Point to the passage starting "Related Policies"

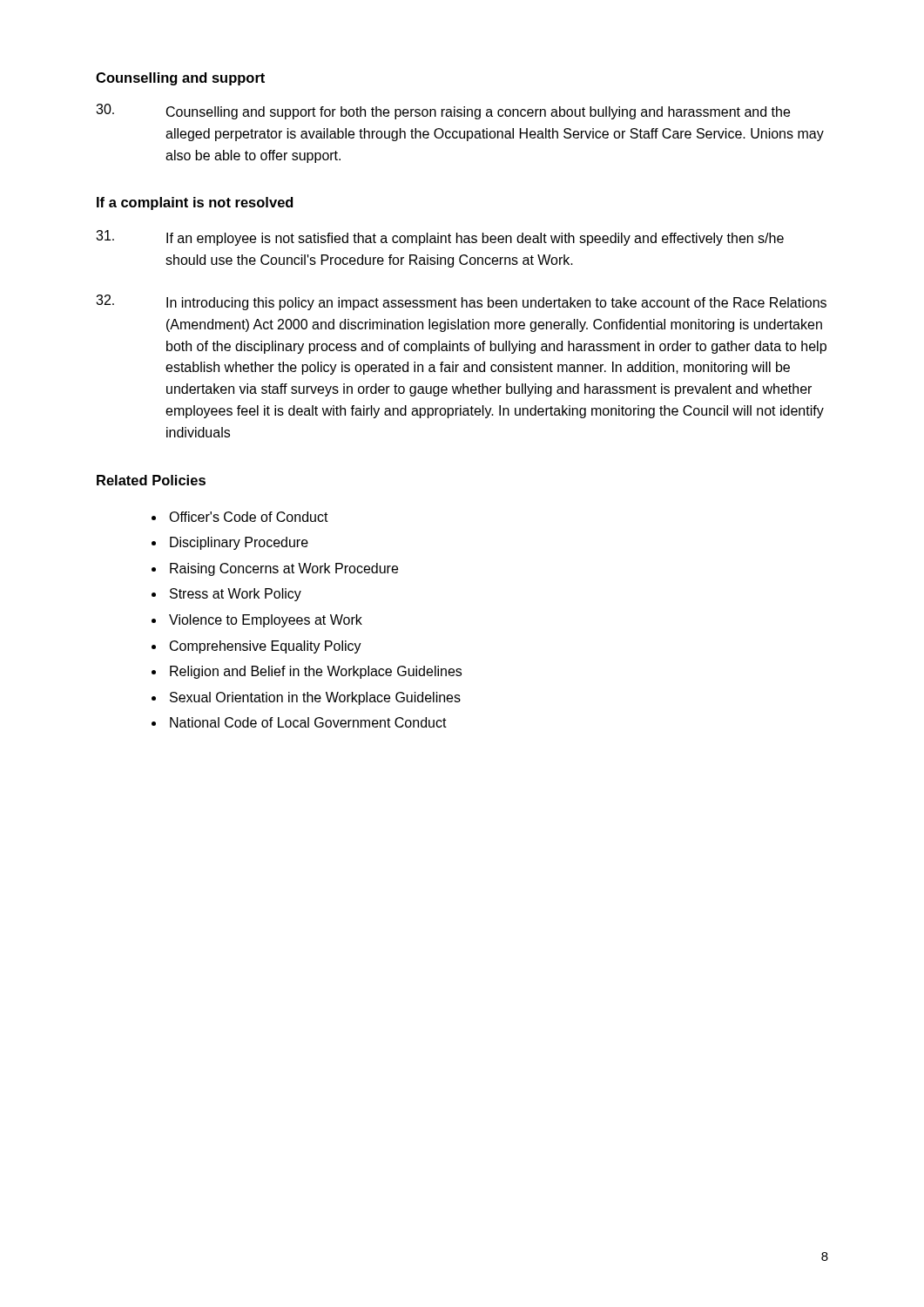[151, 480]
